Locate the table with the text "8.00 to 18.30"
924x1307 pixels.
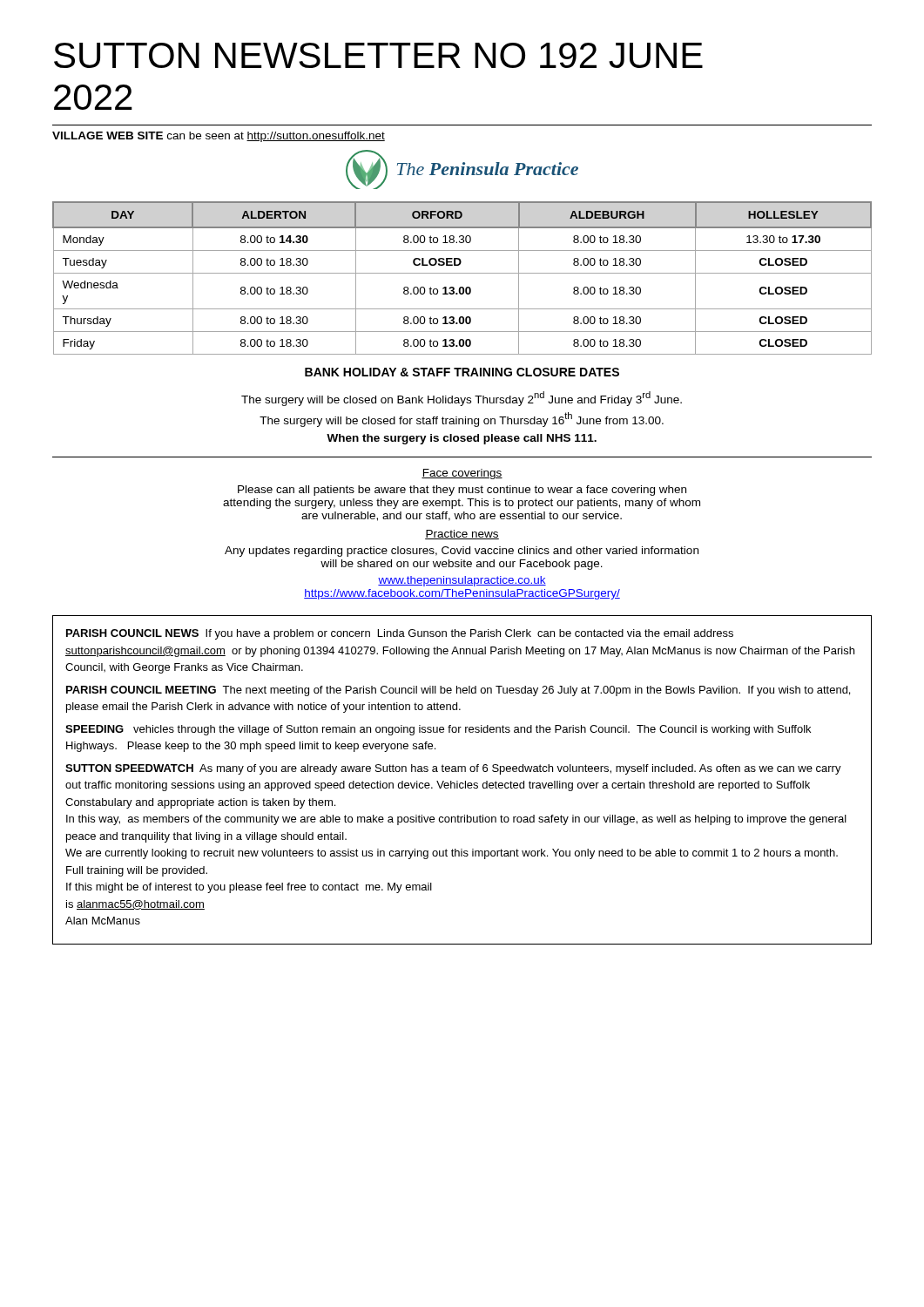462,278
